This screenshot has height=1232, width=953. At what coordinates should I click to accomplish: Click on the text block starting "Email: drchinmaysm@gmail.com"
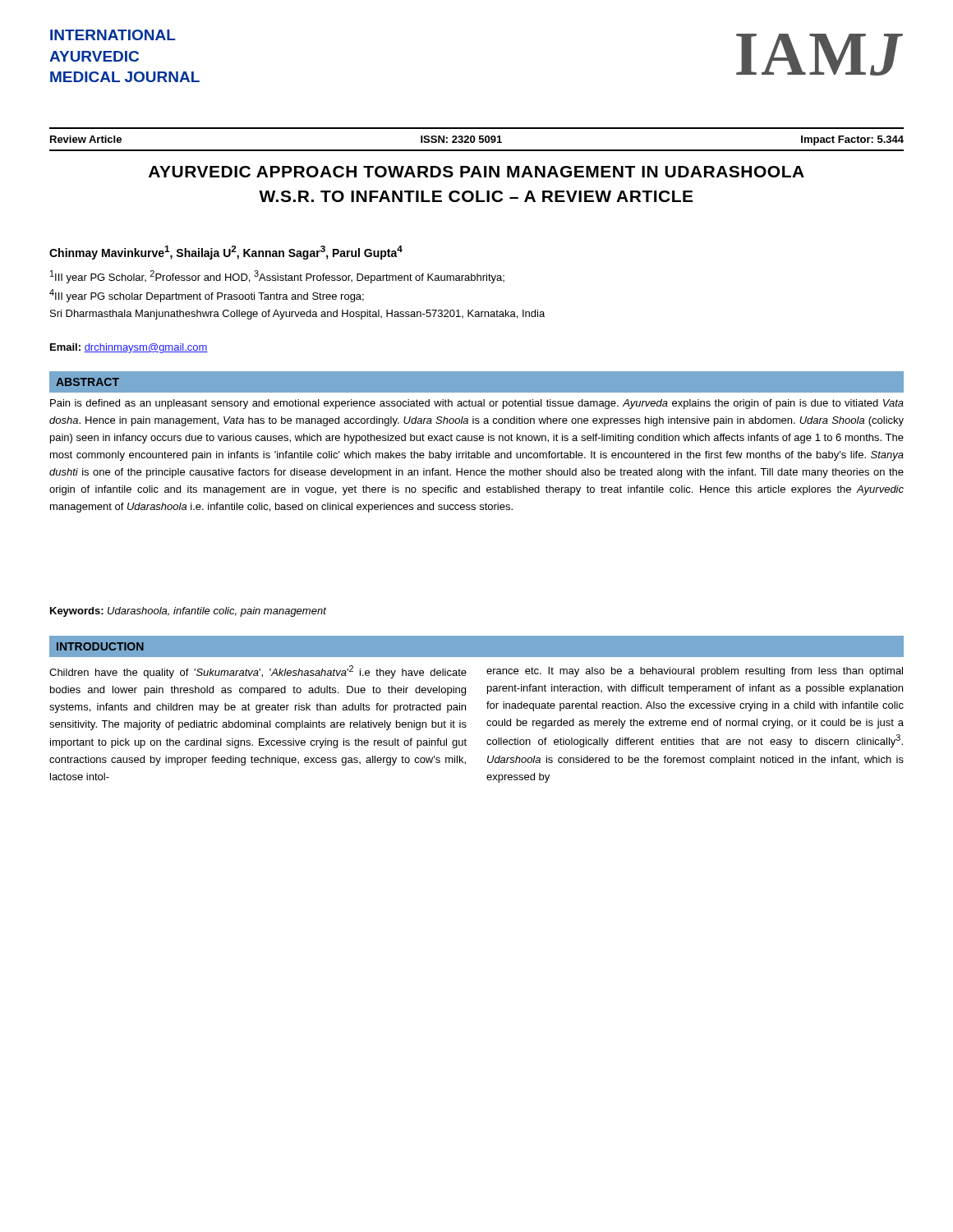point(128,347)
